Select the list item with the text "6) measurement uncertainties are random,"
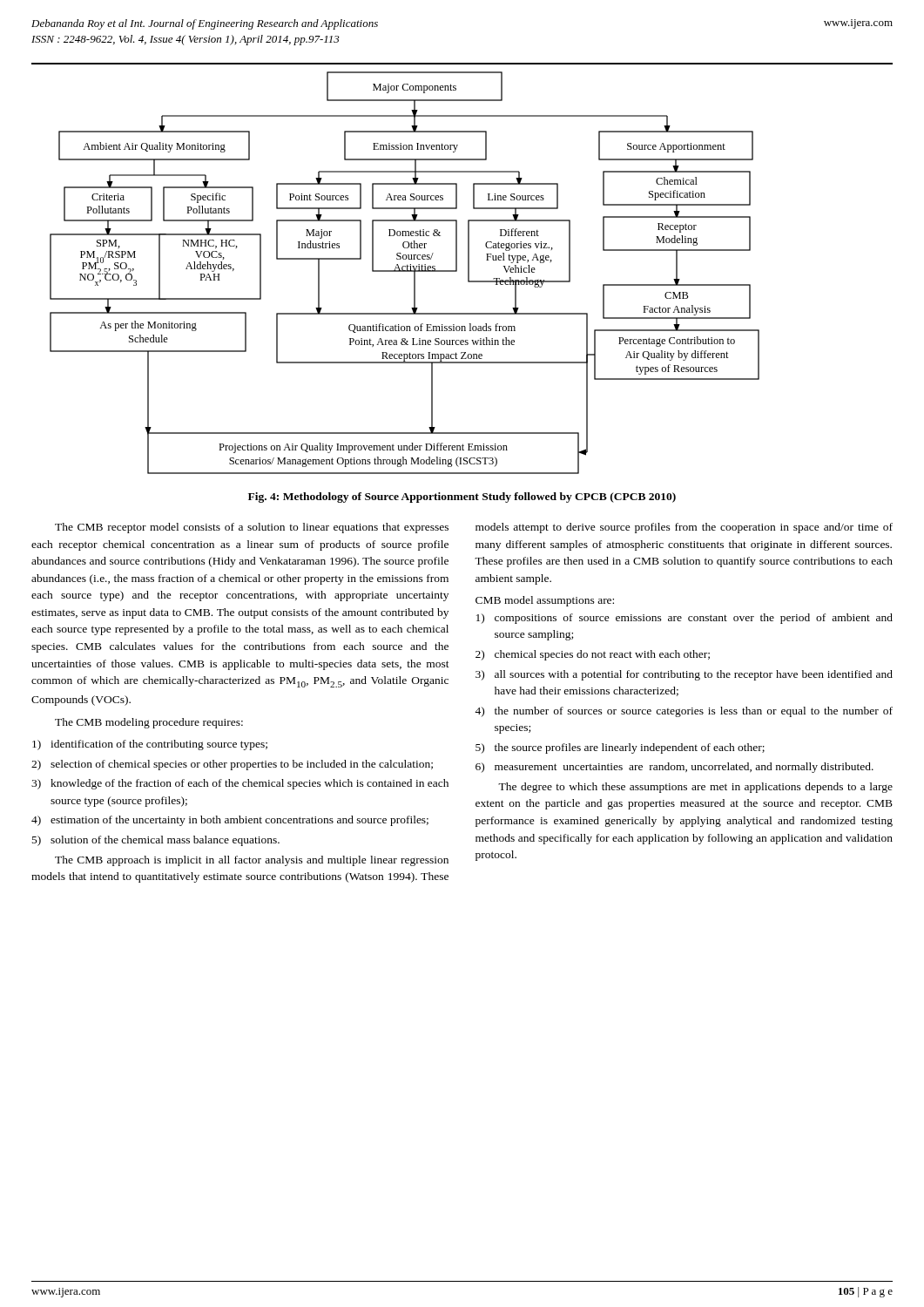The height and width of the screenshot is (1307, 924). [x=684, y=767]
